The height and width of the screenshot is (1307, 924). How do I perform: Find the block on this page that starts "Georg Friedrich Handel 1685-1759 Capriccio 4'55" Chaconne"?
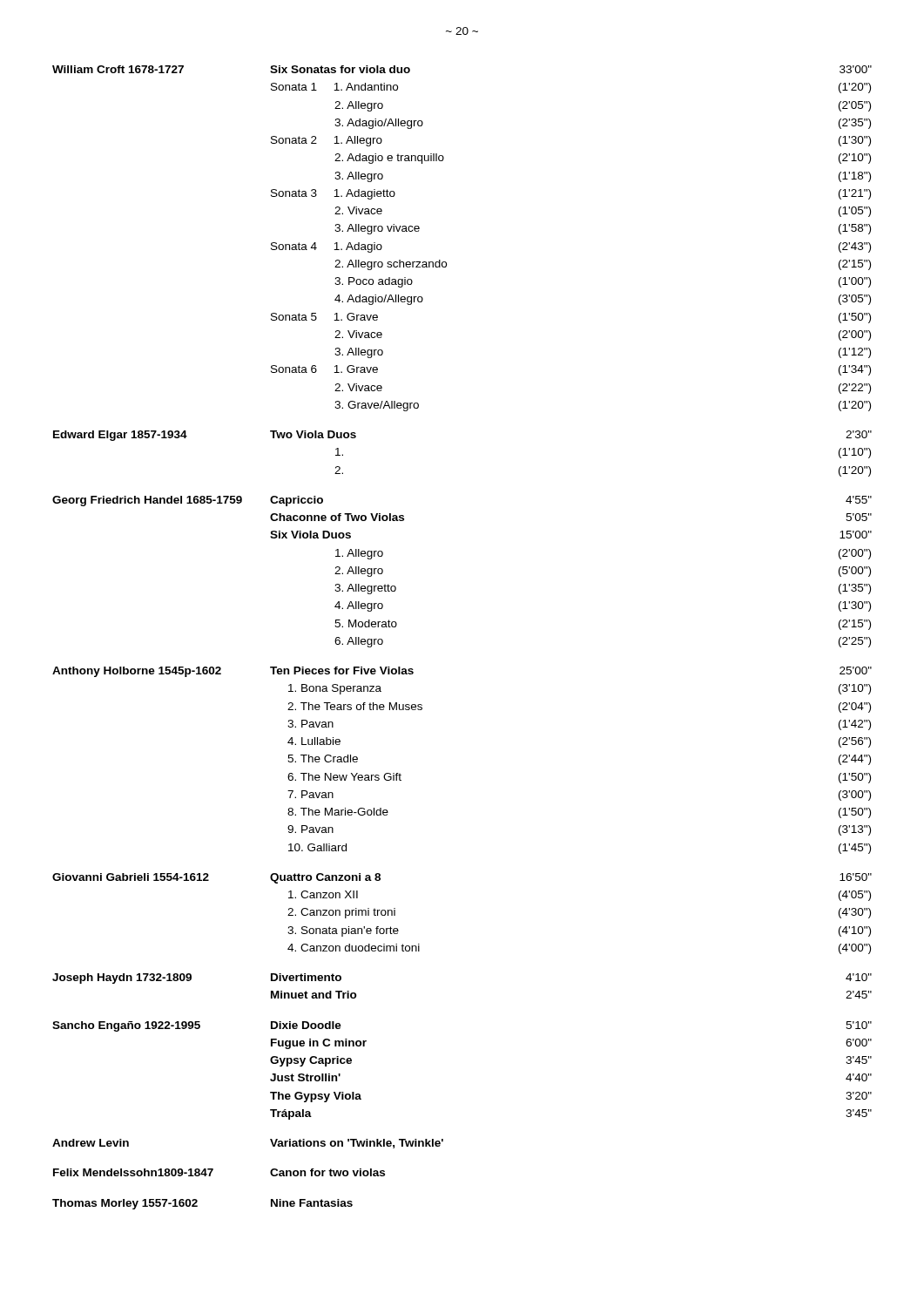coord(148,500)
